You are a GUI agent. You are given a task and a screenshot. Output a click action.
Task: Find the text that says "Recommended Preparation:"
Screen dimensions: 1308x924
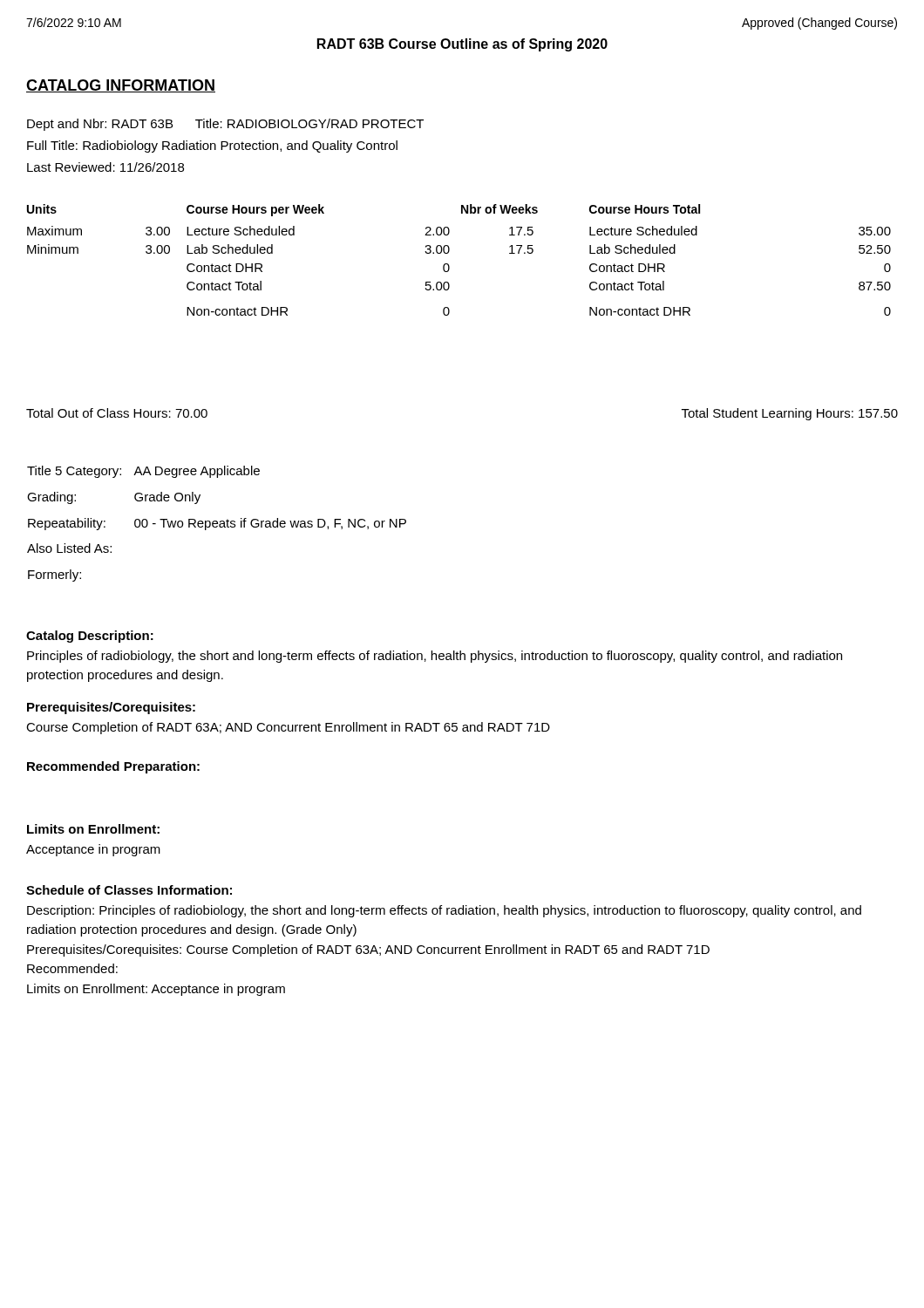[x=113, y=766]
